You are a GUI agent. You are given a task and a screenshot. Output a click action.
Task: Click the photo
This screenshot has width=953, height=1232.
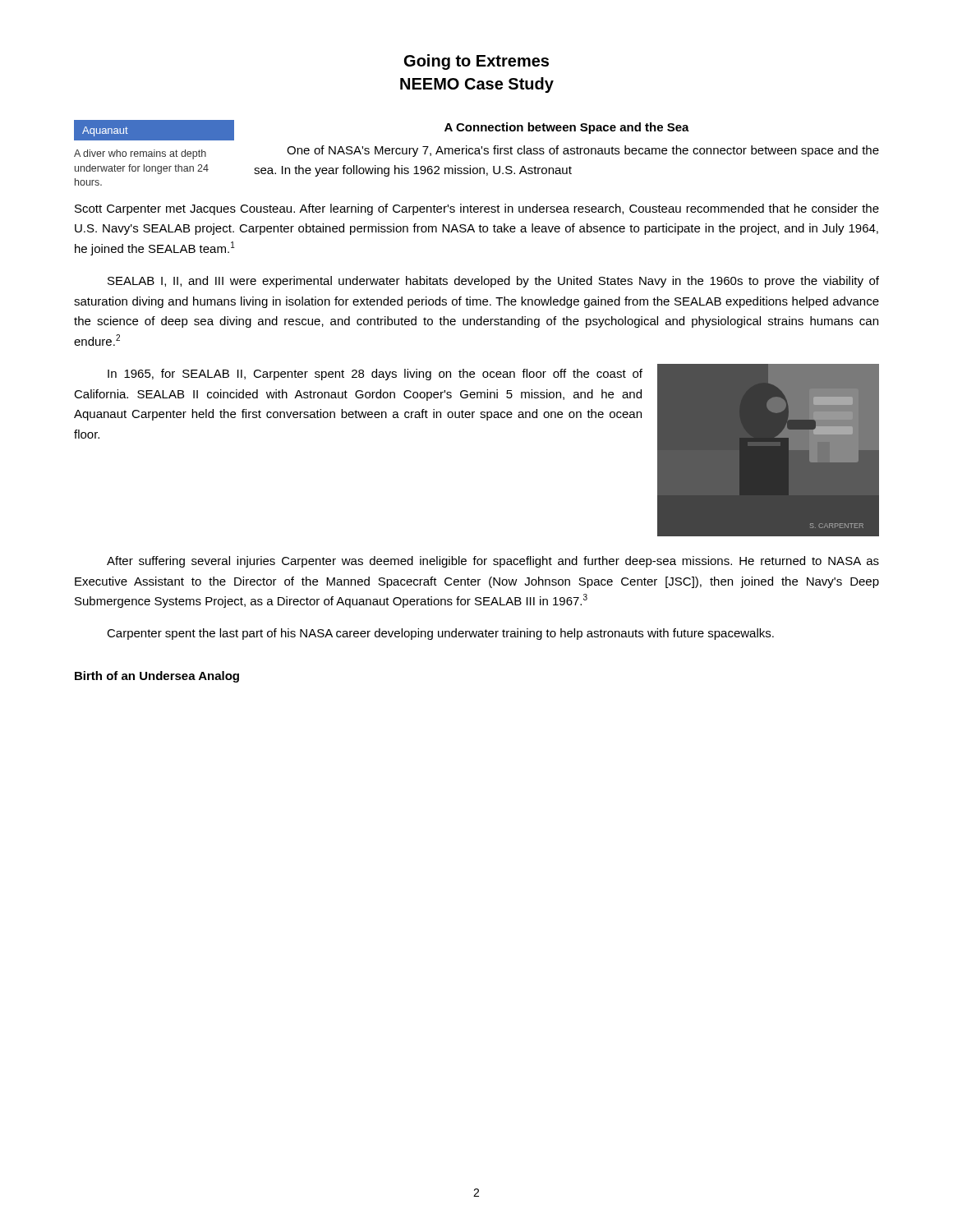click(768, 452)
